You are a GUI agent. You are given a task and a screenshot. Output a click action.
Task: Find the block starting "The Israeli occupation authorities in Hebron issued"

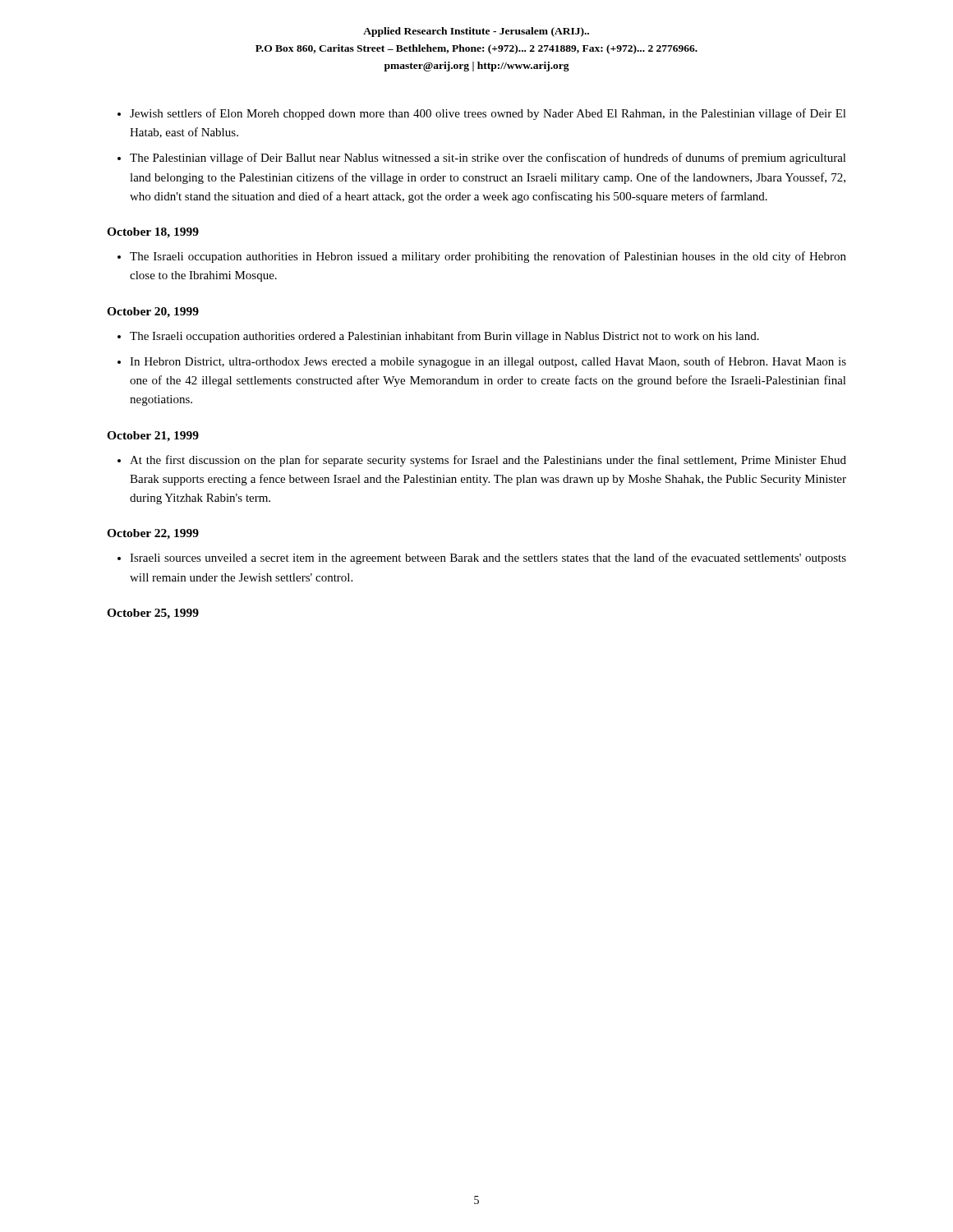(488, 266)
